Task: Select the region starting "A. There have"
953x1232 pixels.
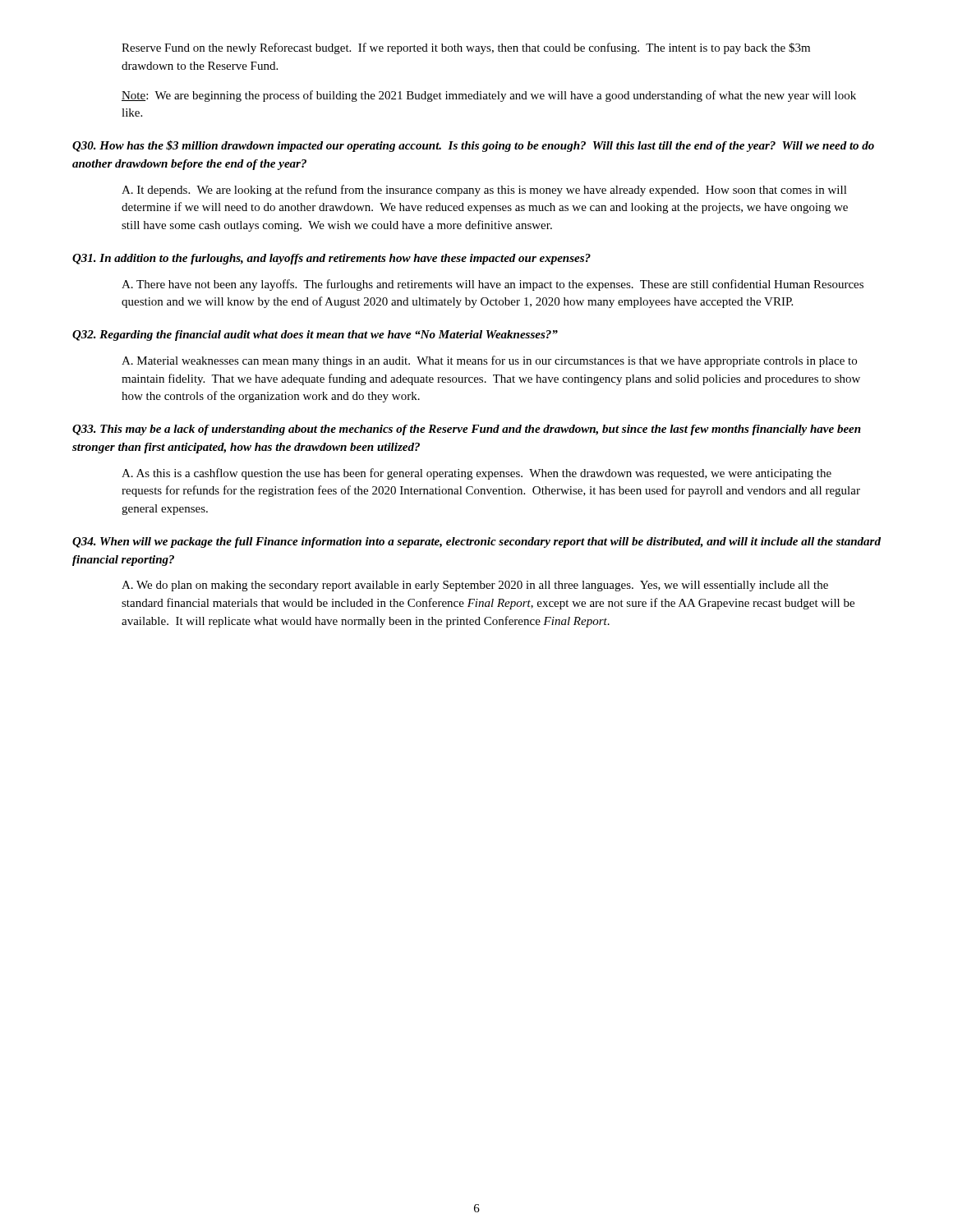Action: [493, 293]
